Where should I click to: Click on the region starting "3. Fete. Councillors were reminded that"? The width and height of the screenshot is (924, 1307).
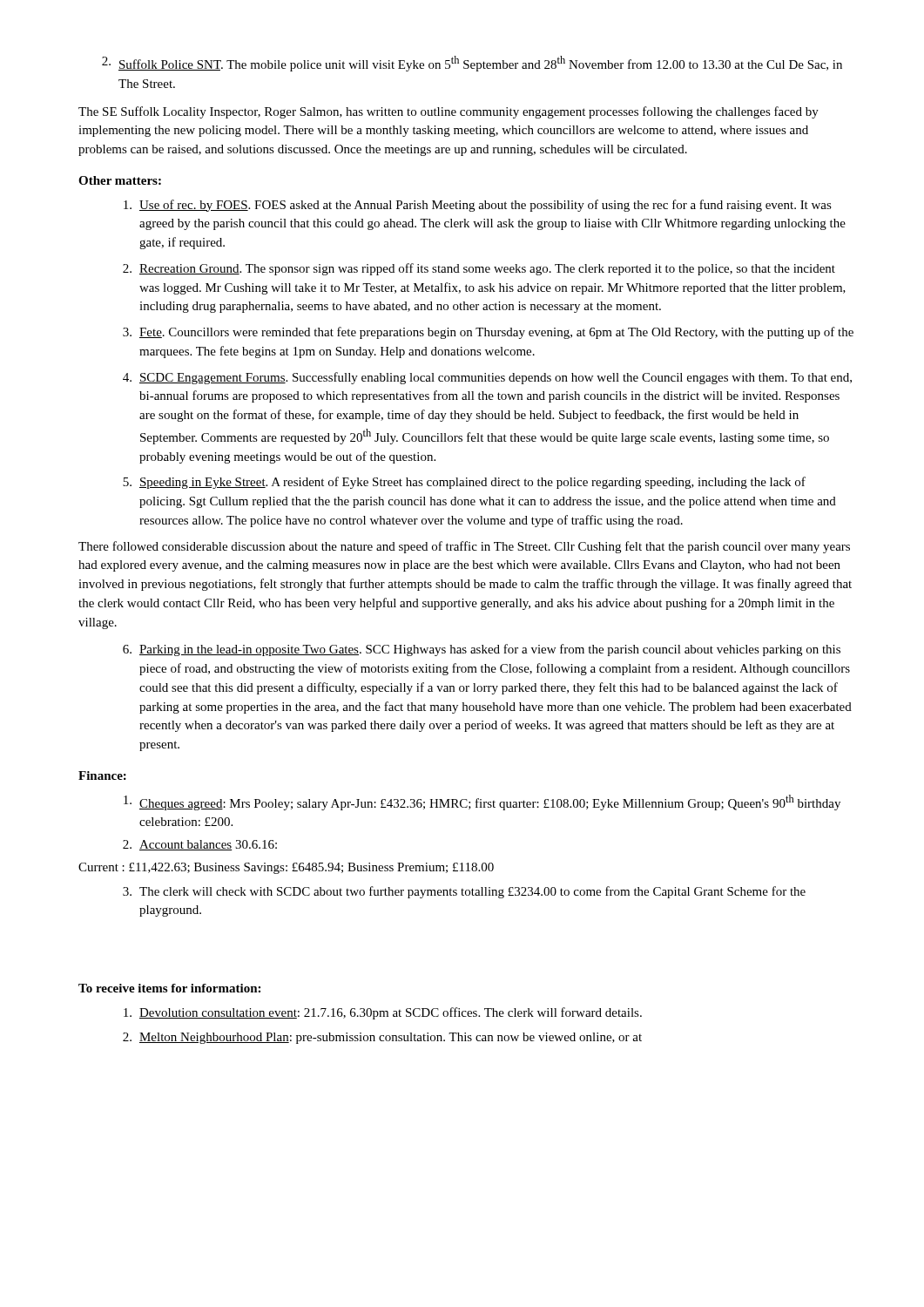[479, 342]
